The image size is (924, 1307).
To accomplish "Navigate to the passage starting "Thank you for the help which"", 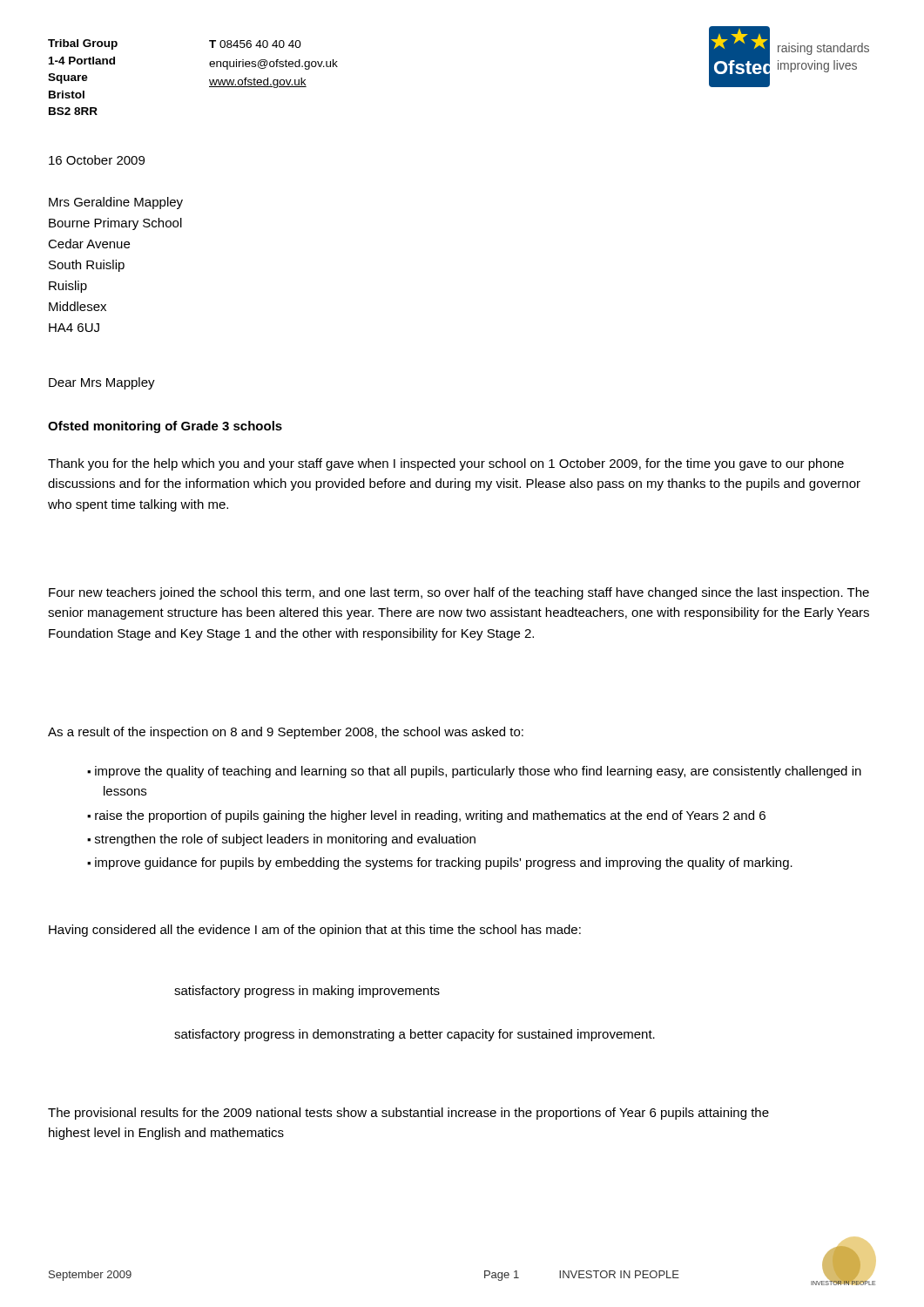I will [x=454, y=483].
